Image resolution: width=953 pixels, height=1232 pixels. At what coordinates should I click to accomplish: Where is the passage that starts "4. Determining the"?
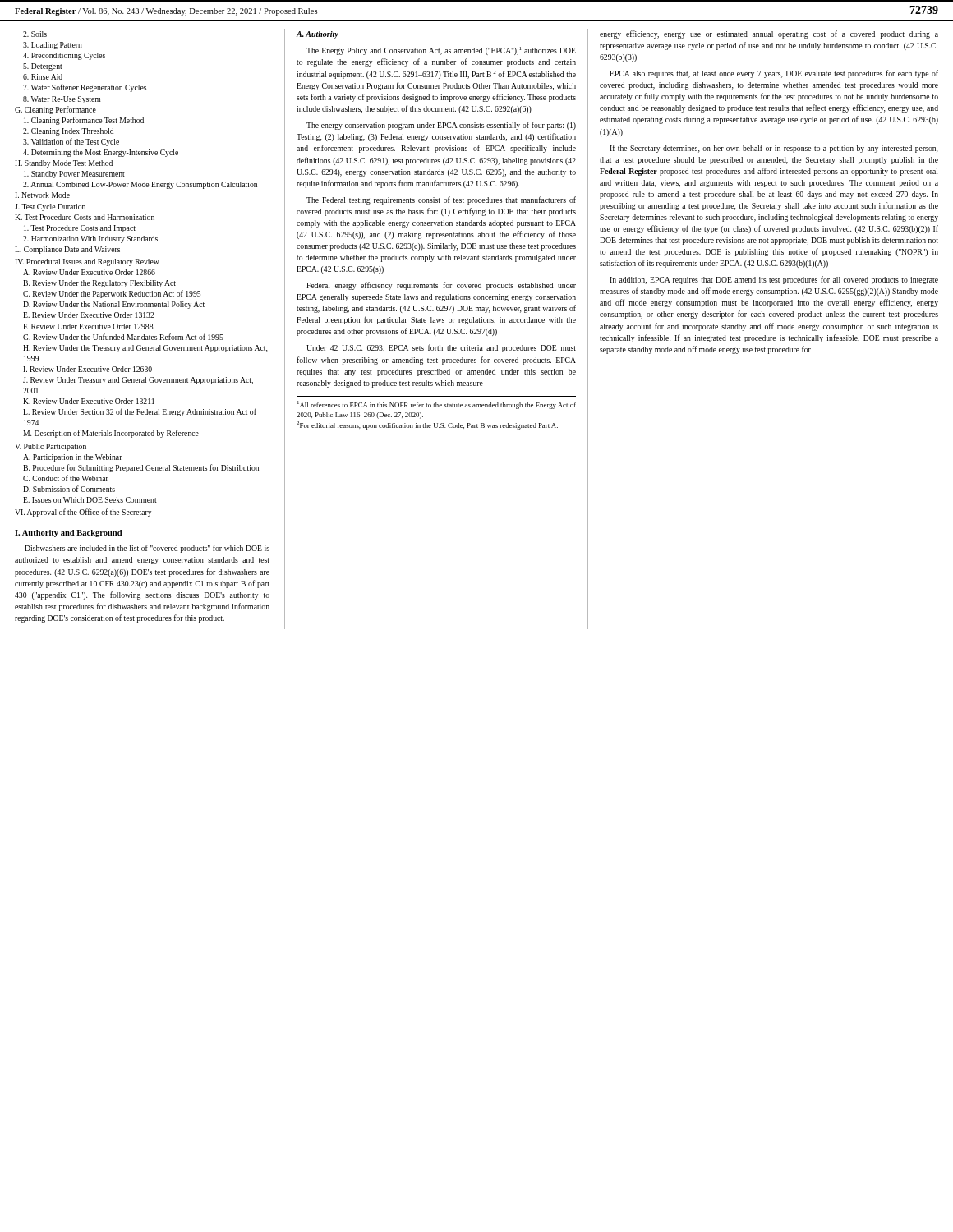pos(101,152)
